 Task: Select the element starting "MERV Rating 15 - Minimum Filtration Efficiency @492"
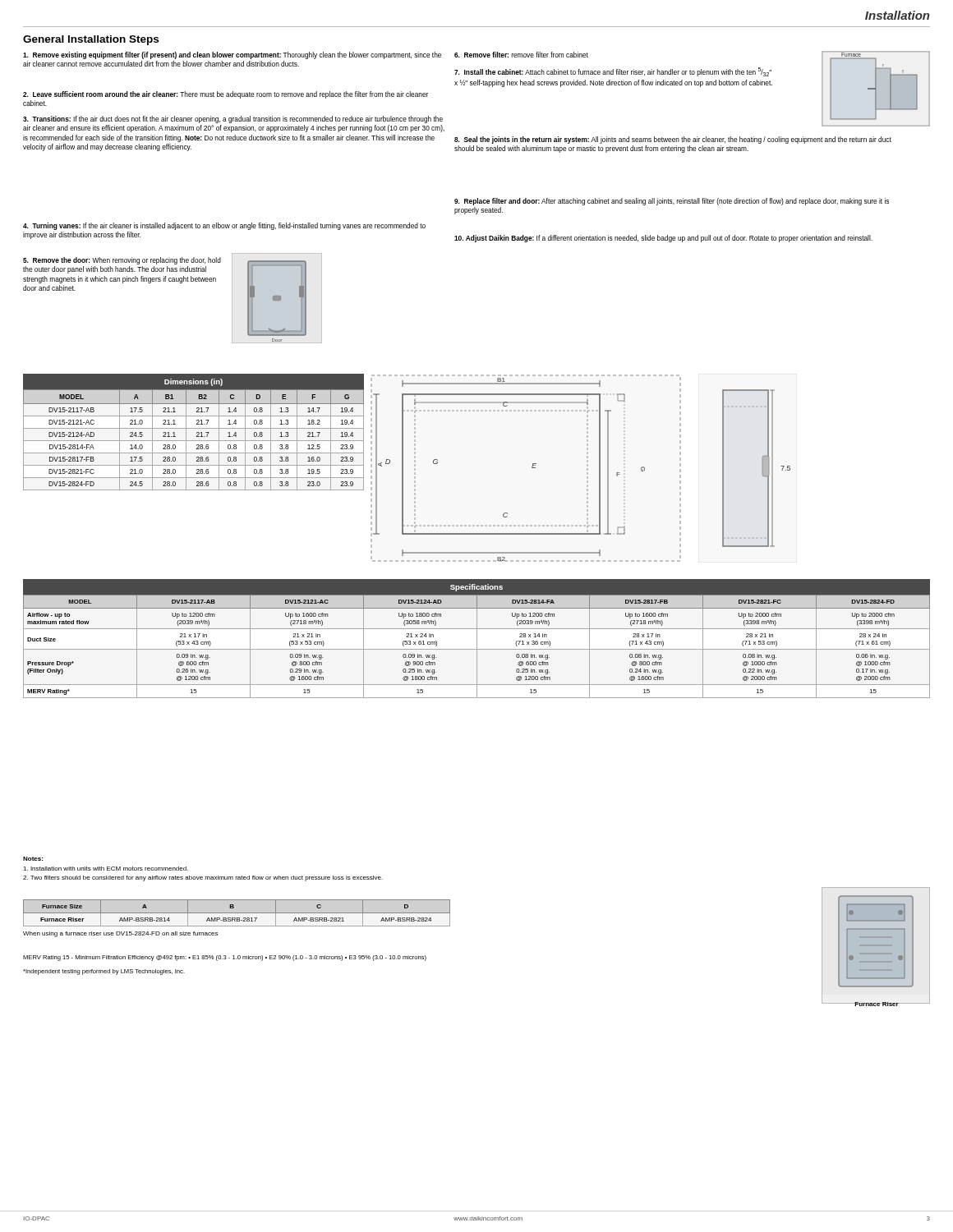(225, 957)
